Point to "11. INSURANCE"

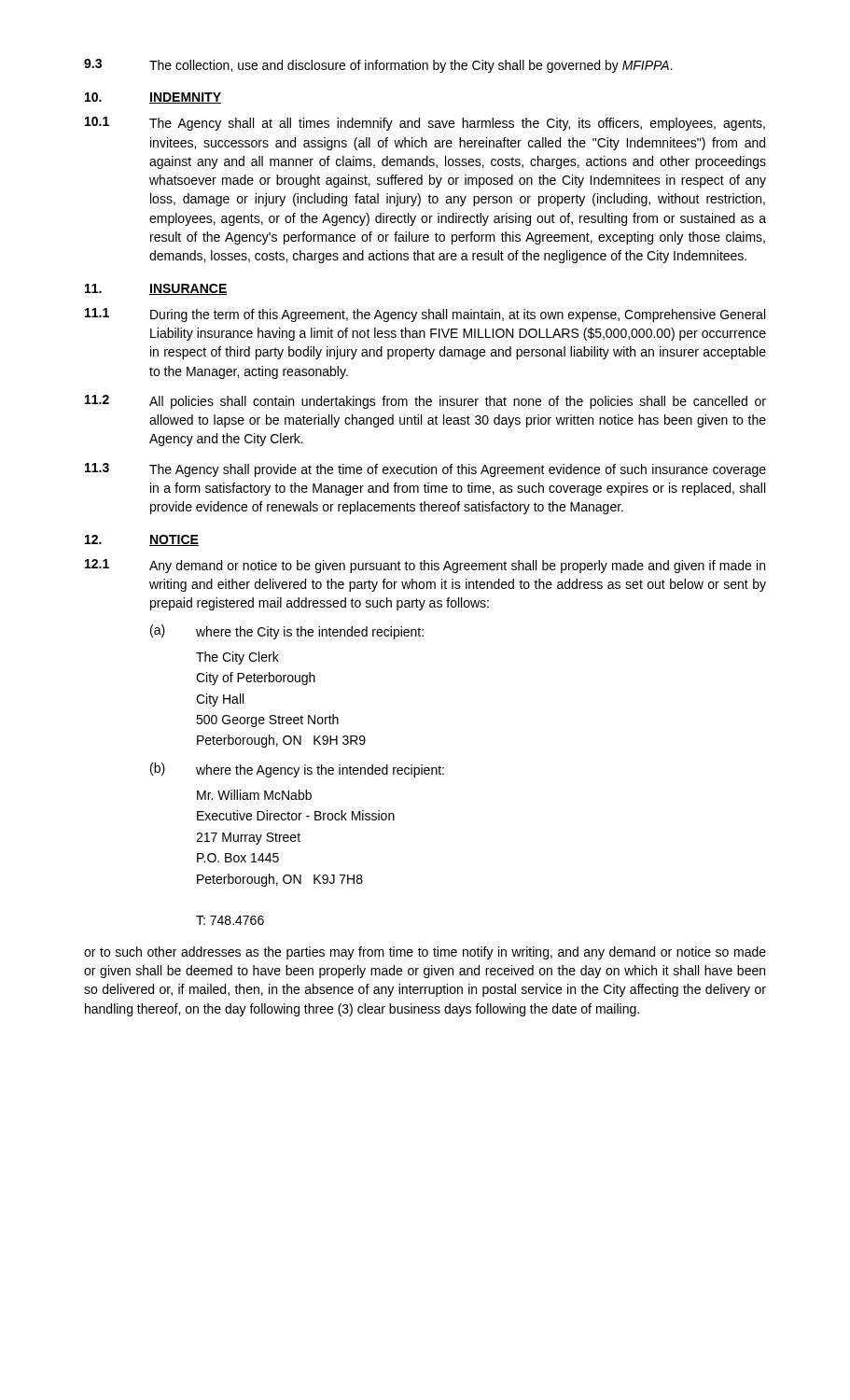(x=155, y=288)
